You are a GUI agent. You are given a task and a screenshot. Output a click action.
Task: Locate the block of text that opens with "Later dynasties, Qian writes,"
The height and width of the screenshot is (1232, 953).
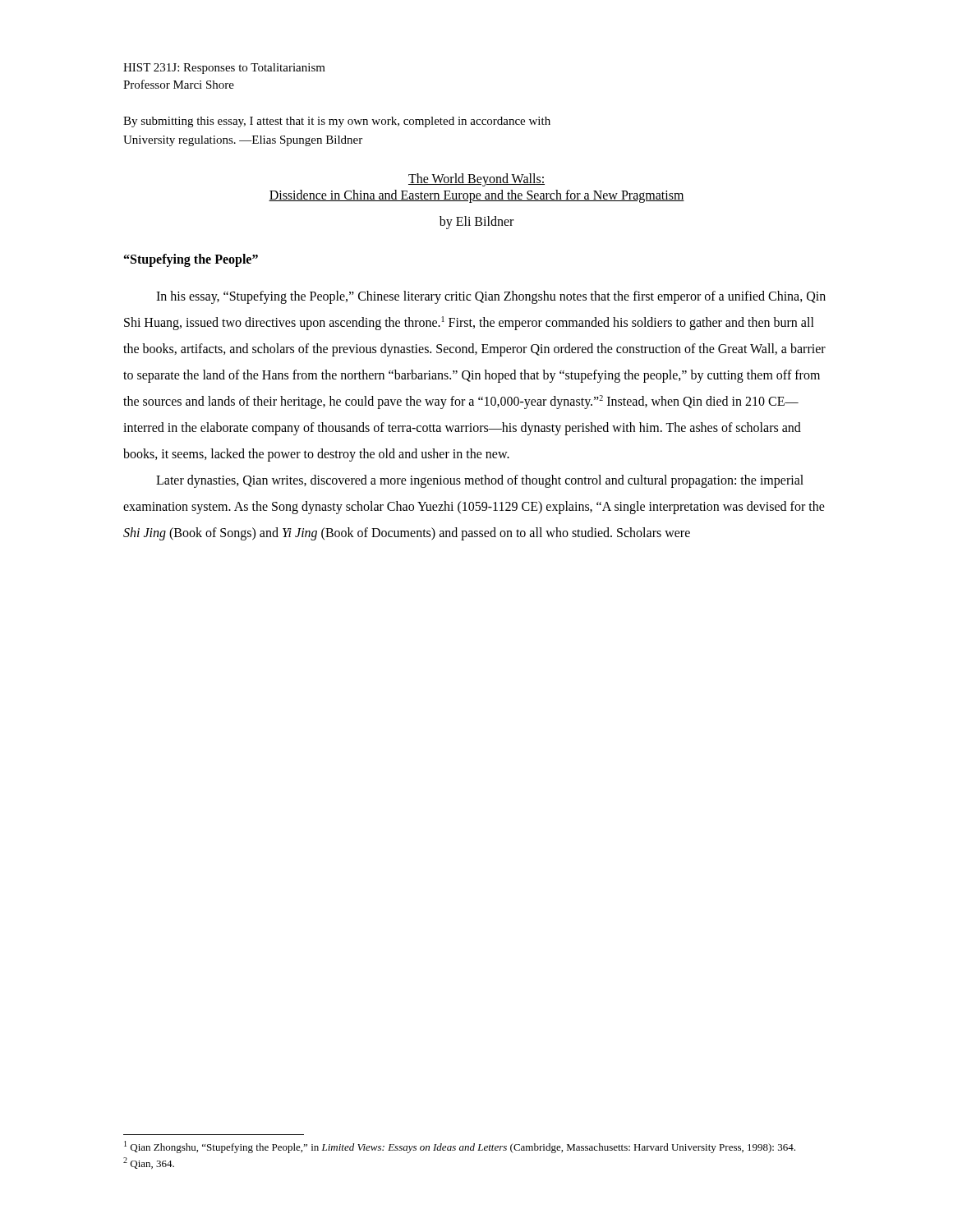[474, 506]
